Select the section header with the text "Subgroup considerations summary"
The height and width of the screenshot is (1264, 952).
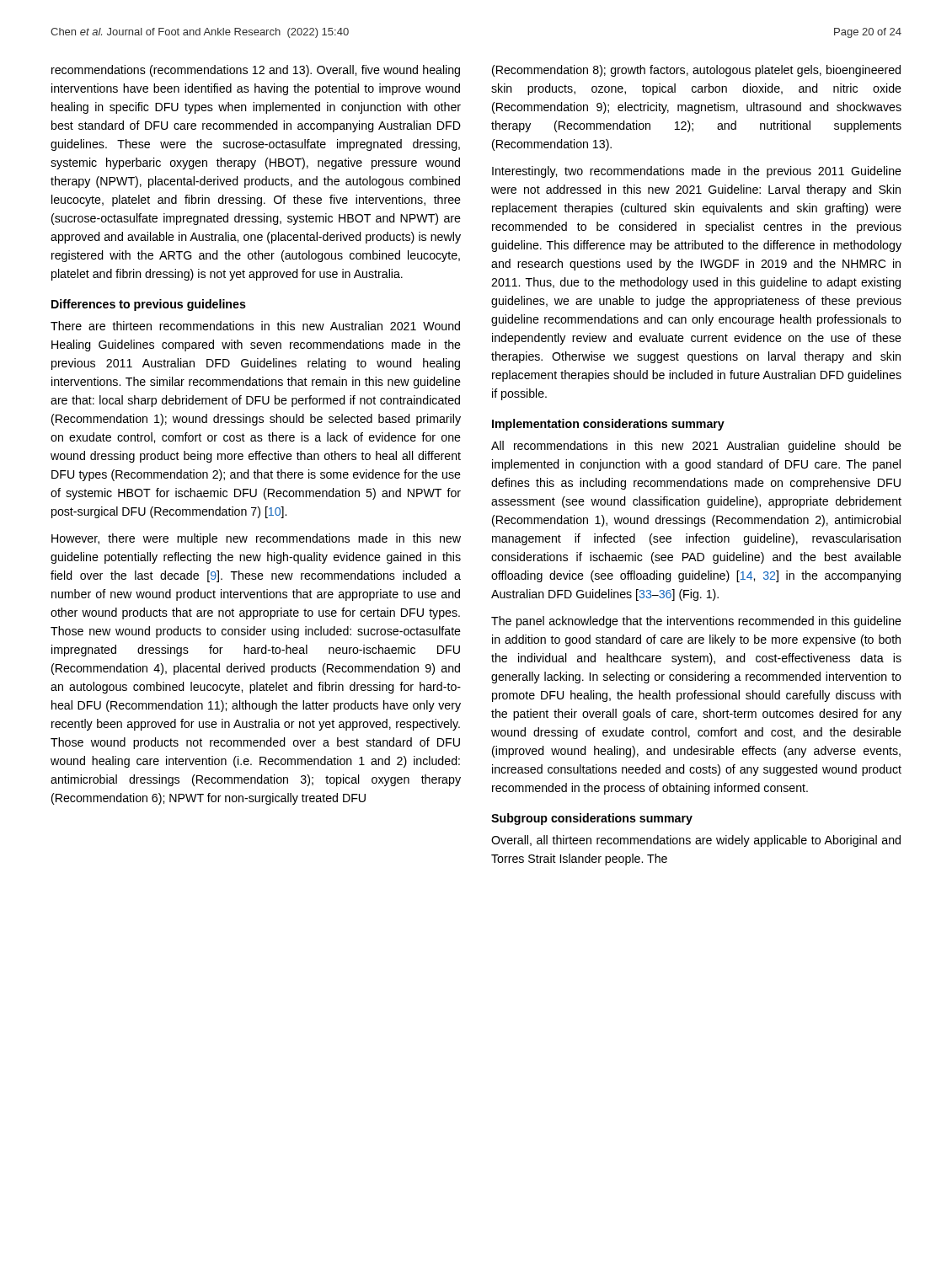592,818
